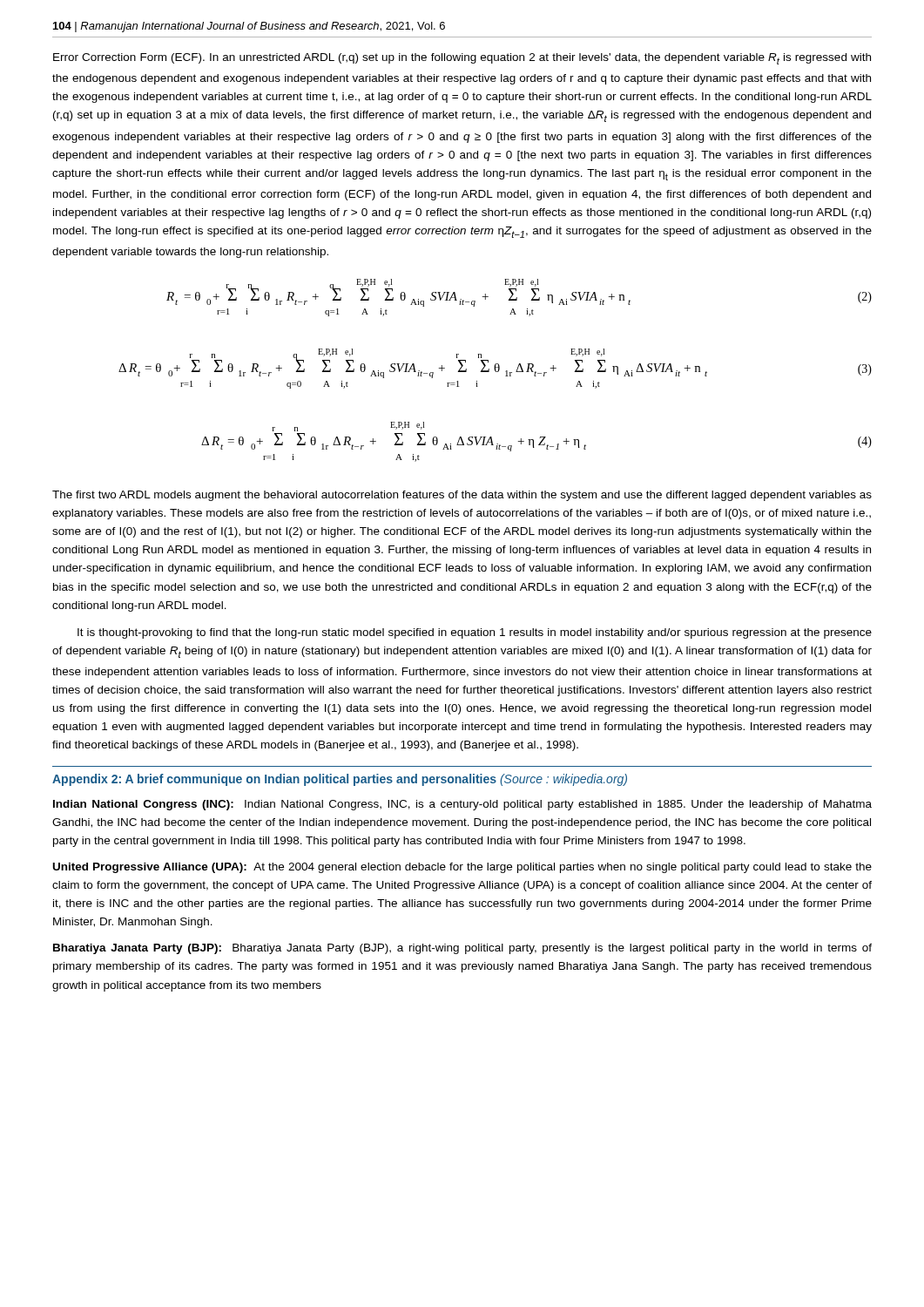Find the text block starting "The first two ARDL models augment the behavioral"

pos(462,550)
